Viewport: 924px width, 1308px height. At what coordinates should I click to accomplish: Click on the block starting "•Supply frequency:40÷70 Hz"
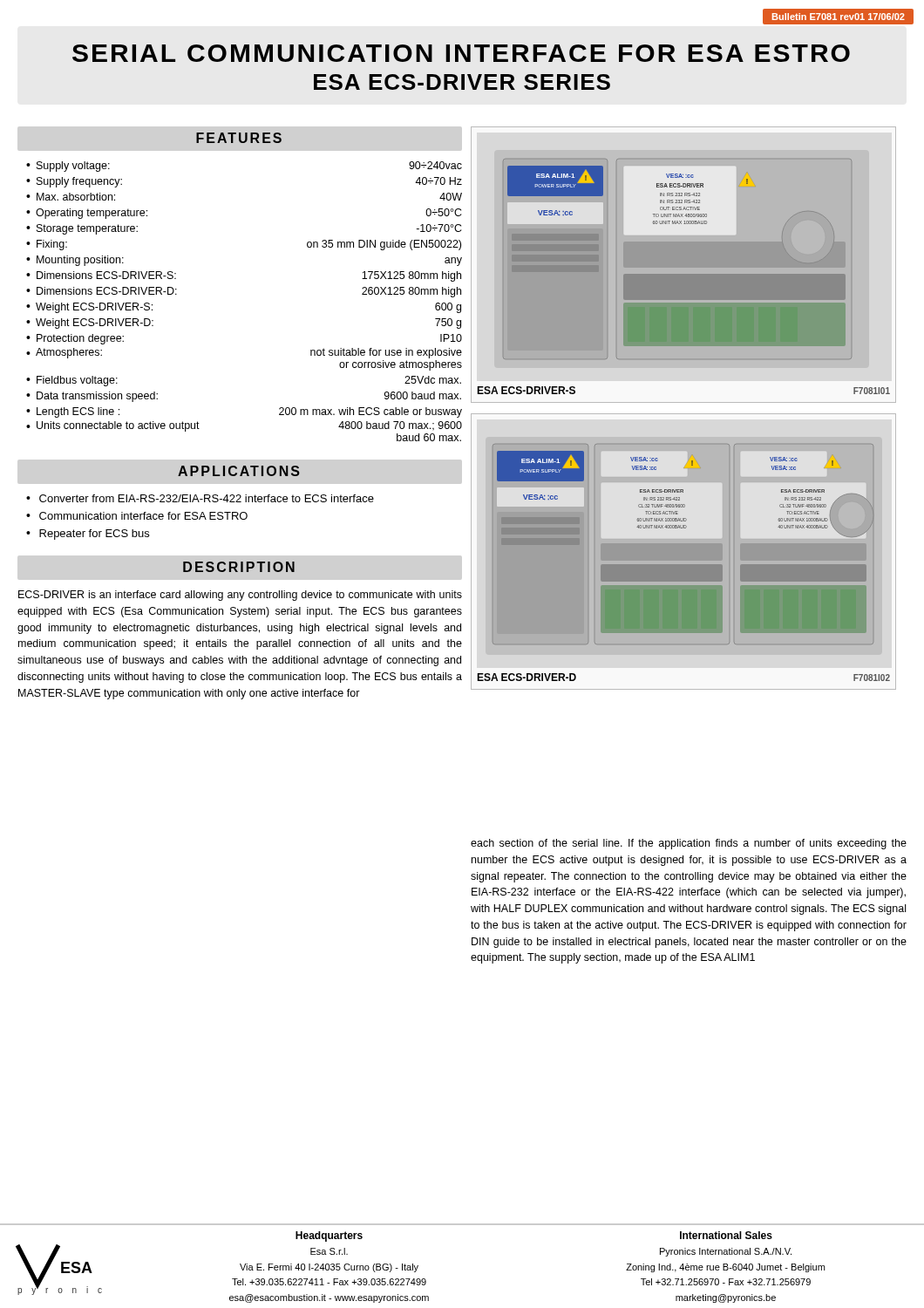(x=73, y=182)
